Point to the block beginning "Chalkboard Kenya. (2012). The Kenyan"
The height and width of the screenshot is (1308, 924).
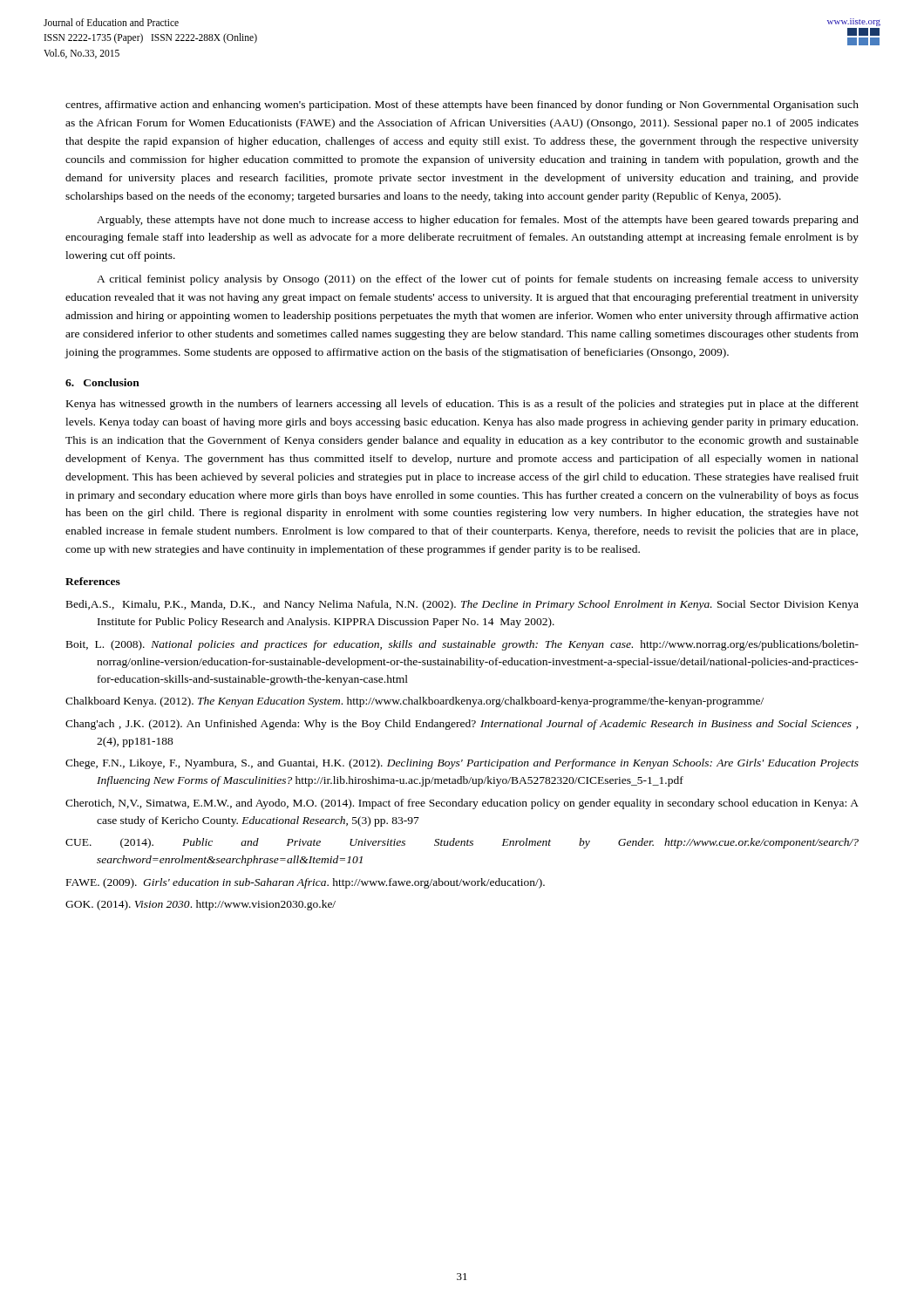pos(415,701)
